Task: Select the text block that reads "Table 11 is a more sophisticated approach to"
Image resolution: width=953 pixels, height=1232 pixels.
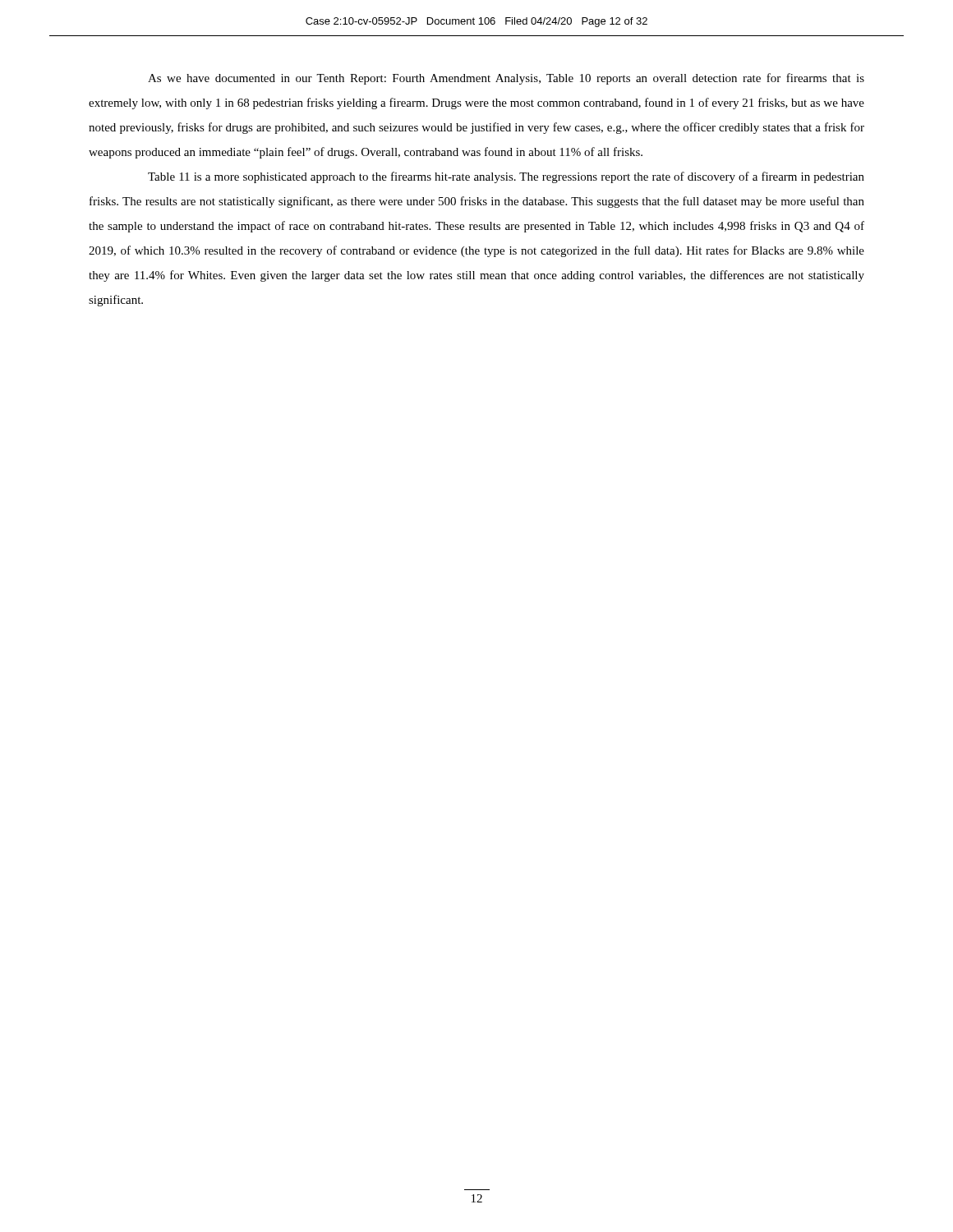Action: [x=476, y=238]
